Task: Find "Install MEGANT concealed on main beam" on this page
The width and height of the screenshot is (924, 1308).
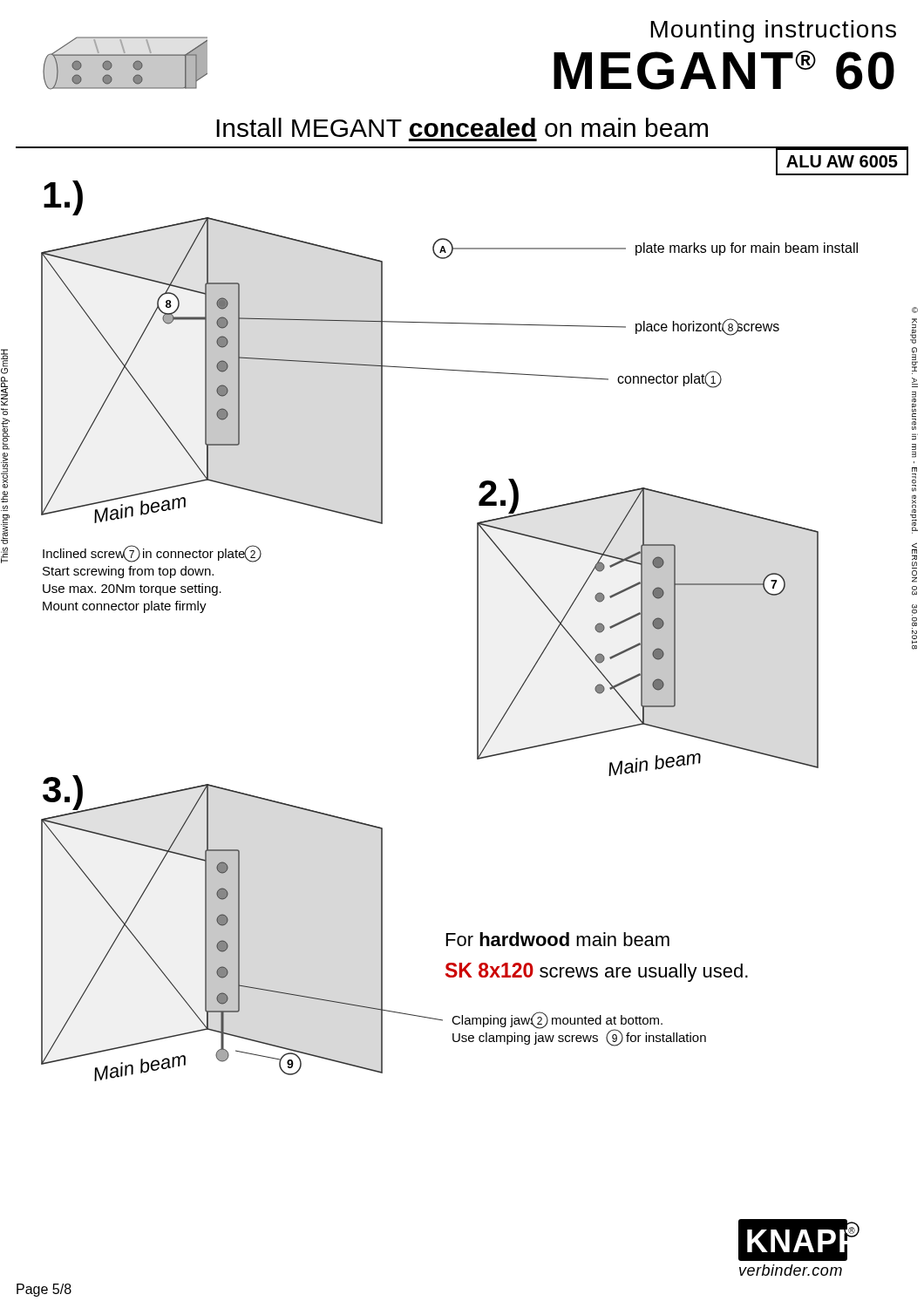Action: (x=462, y=128)
